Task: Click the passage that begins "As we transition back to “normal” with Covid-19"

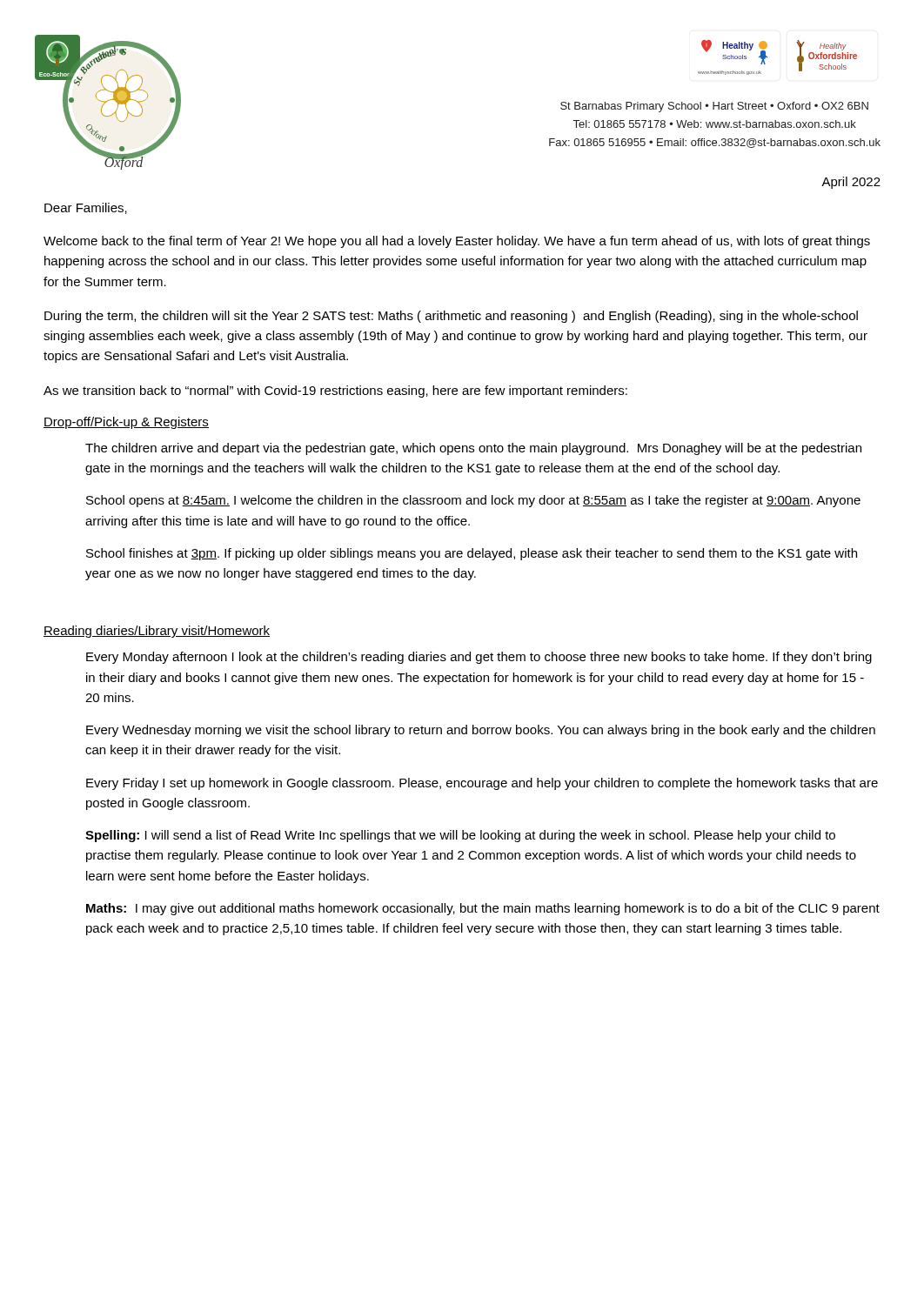Action: (336, 390)
